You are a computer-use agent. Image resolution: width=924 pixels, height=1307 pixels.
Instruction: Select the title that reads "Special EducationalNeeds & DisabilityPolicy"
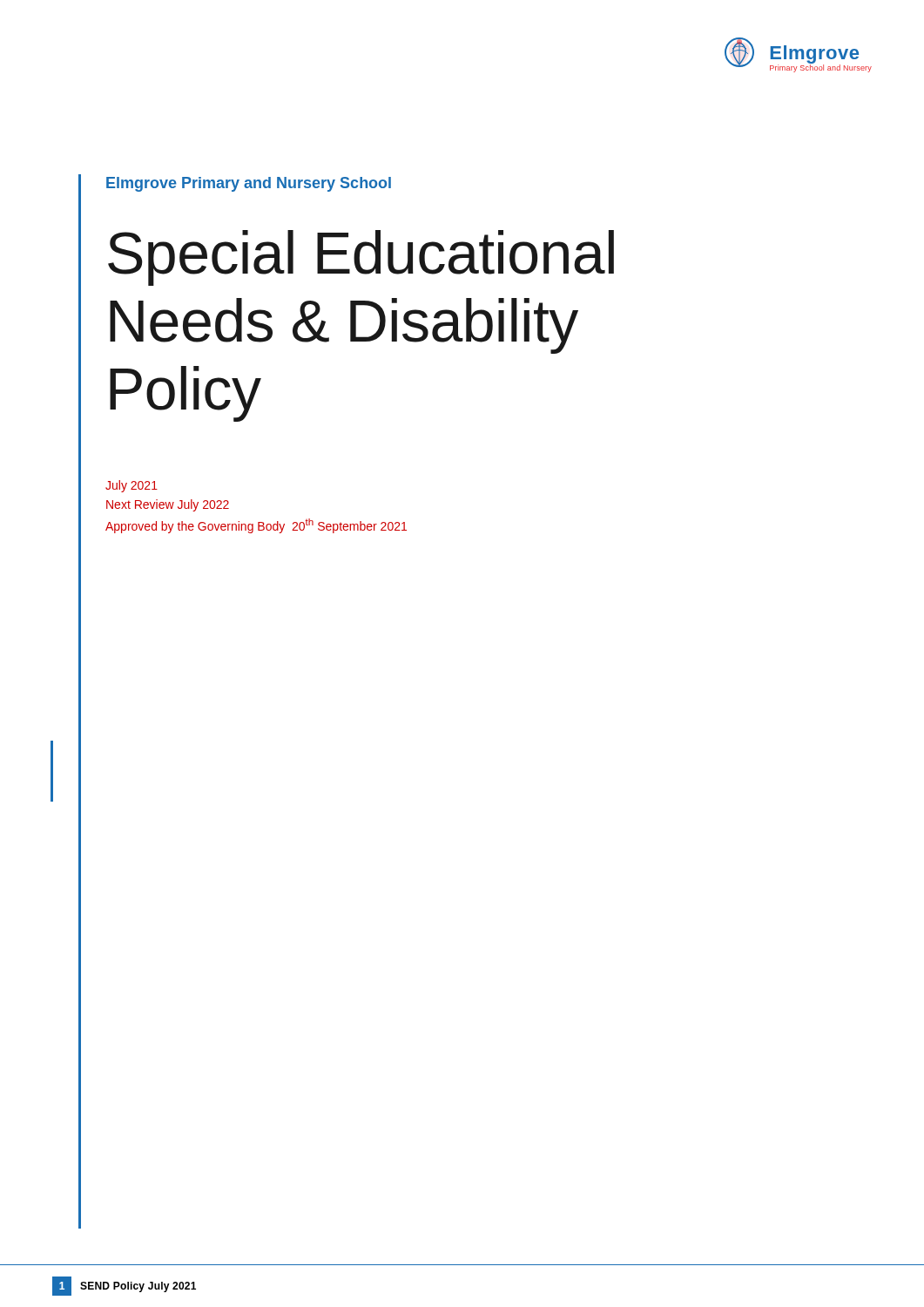[x=361, y=321]
